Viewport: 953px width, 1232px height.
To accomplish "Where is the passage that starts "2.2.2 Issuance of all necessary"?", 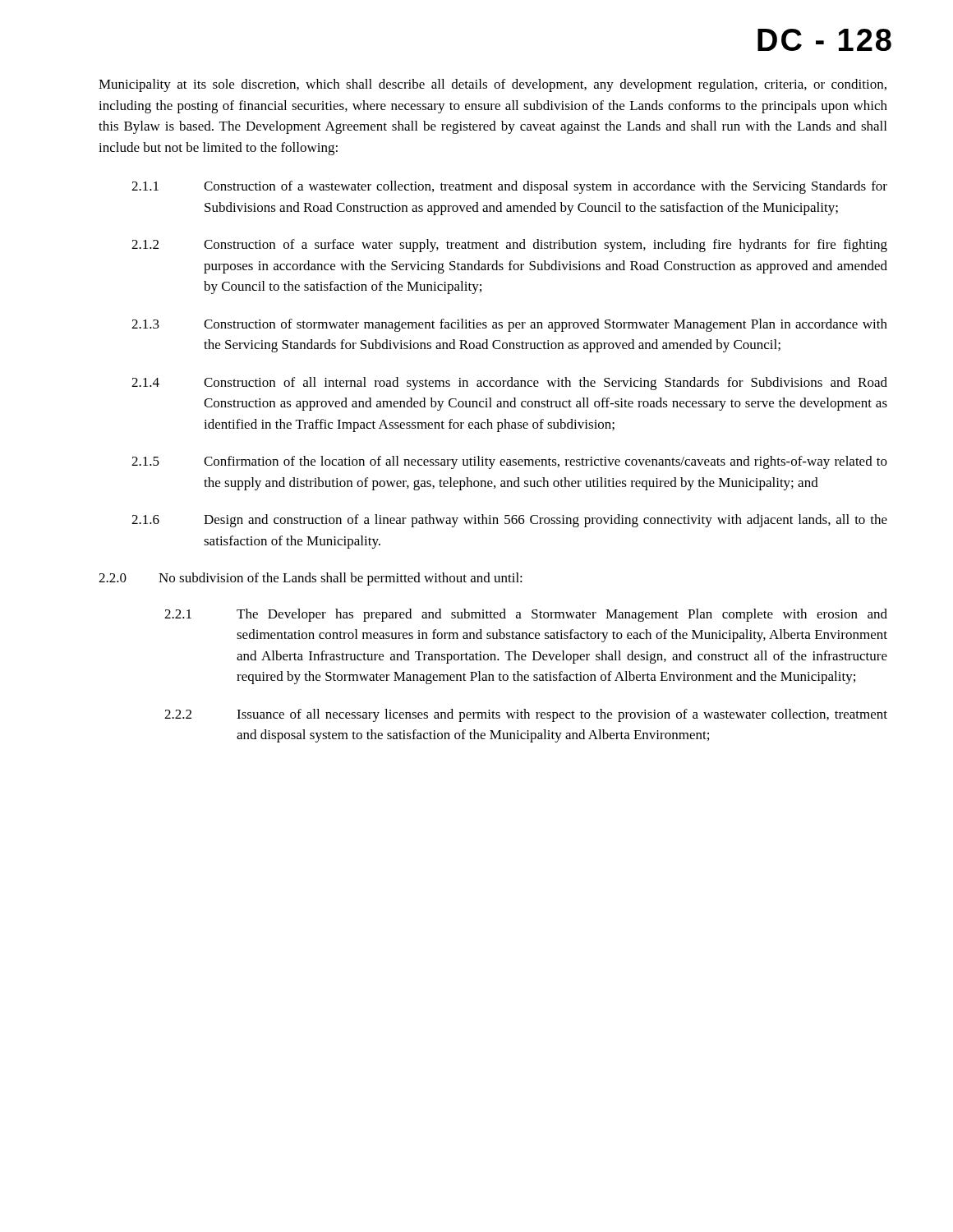I will 526,724.
